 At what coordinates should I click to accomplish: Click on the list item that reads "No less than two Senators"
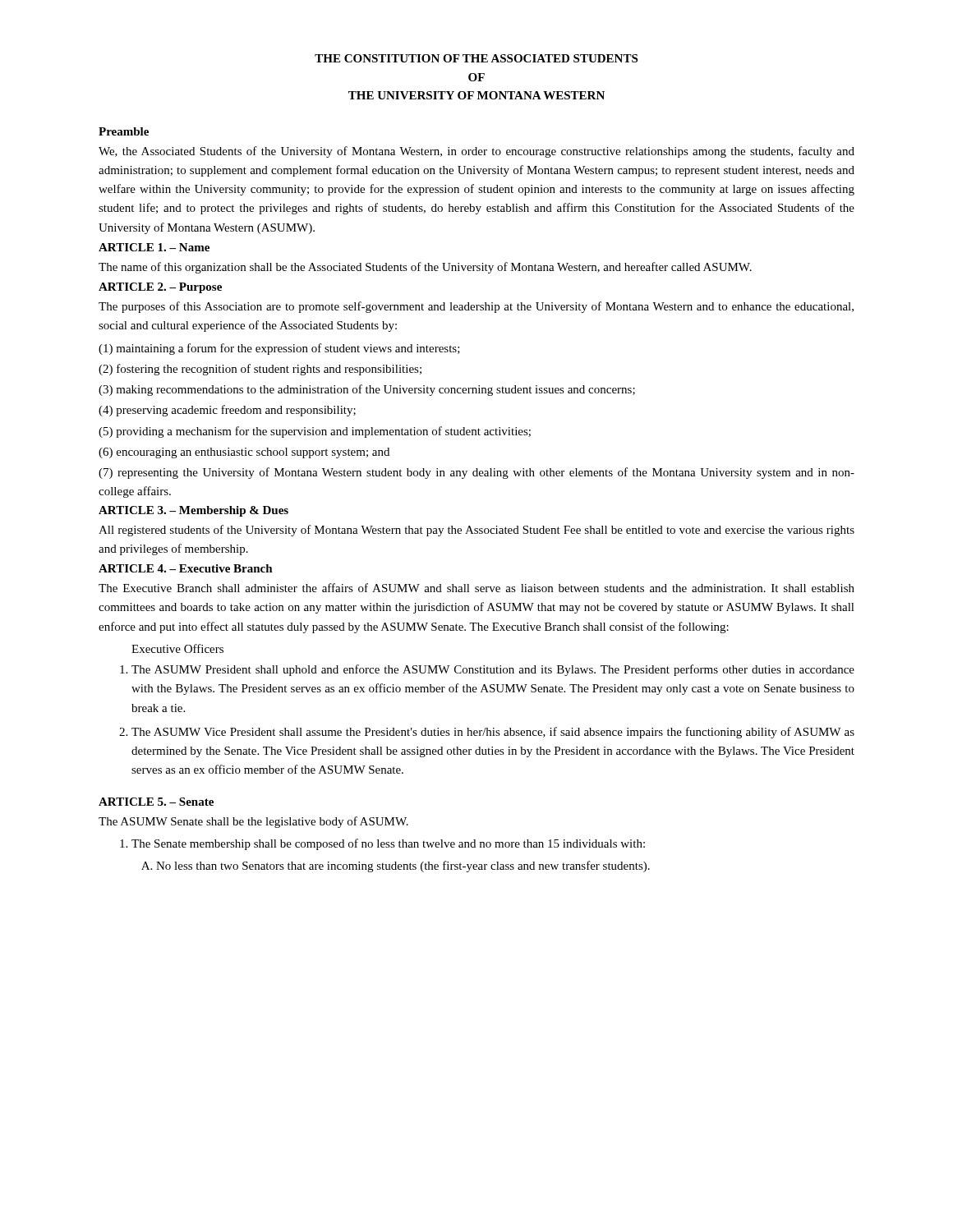403,866
